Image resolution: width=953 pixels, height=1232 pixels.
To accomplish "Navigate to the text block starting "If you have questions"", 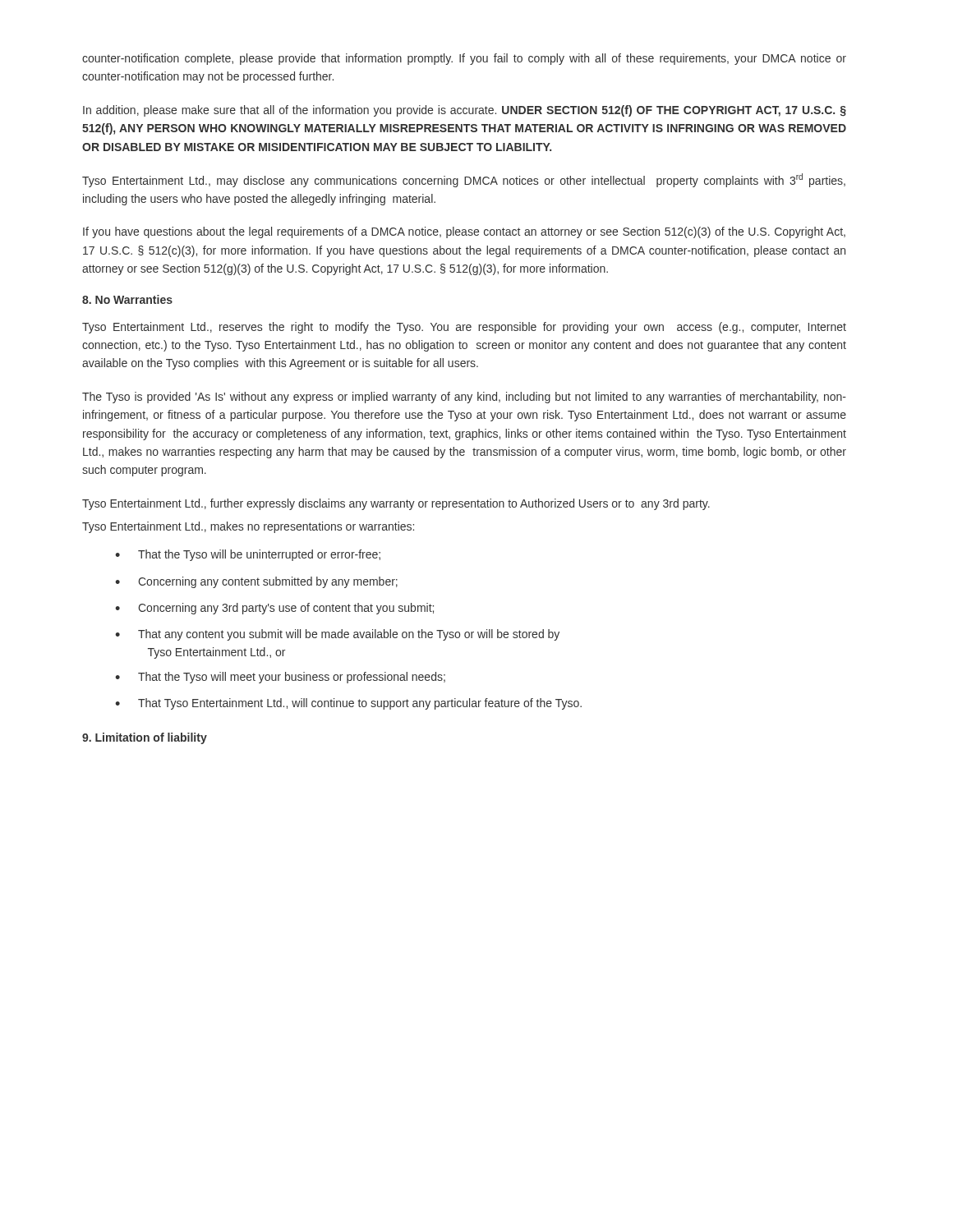I will point(464,250).
